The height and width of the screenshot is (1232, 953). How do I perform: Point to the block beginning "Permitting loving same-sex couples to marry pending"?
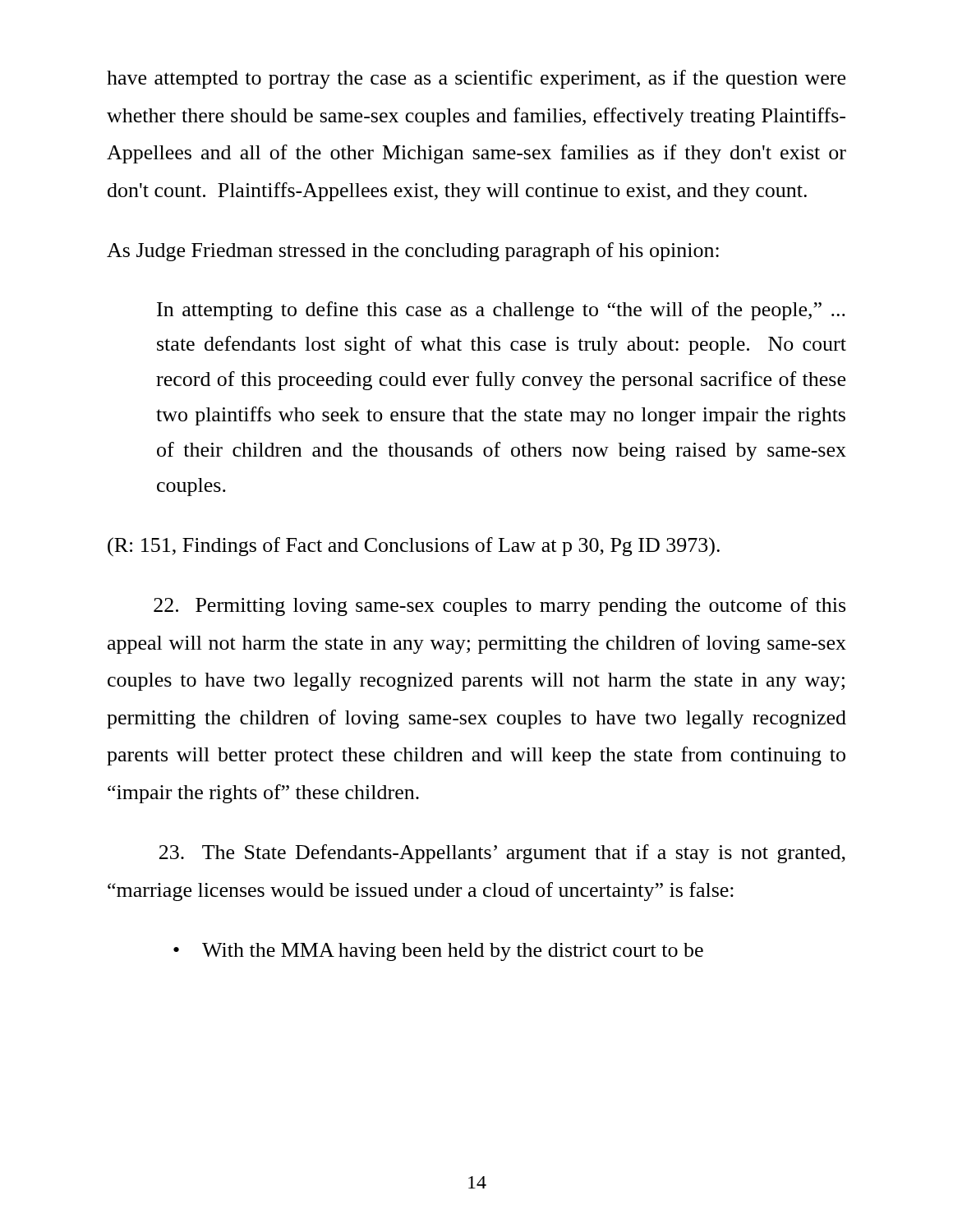pyautogui.click(x=500, y=607)
